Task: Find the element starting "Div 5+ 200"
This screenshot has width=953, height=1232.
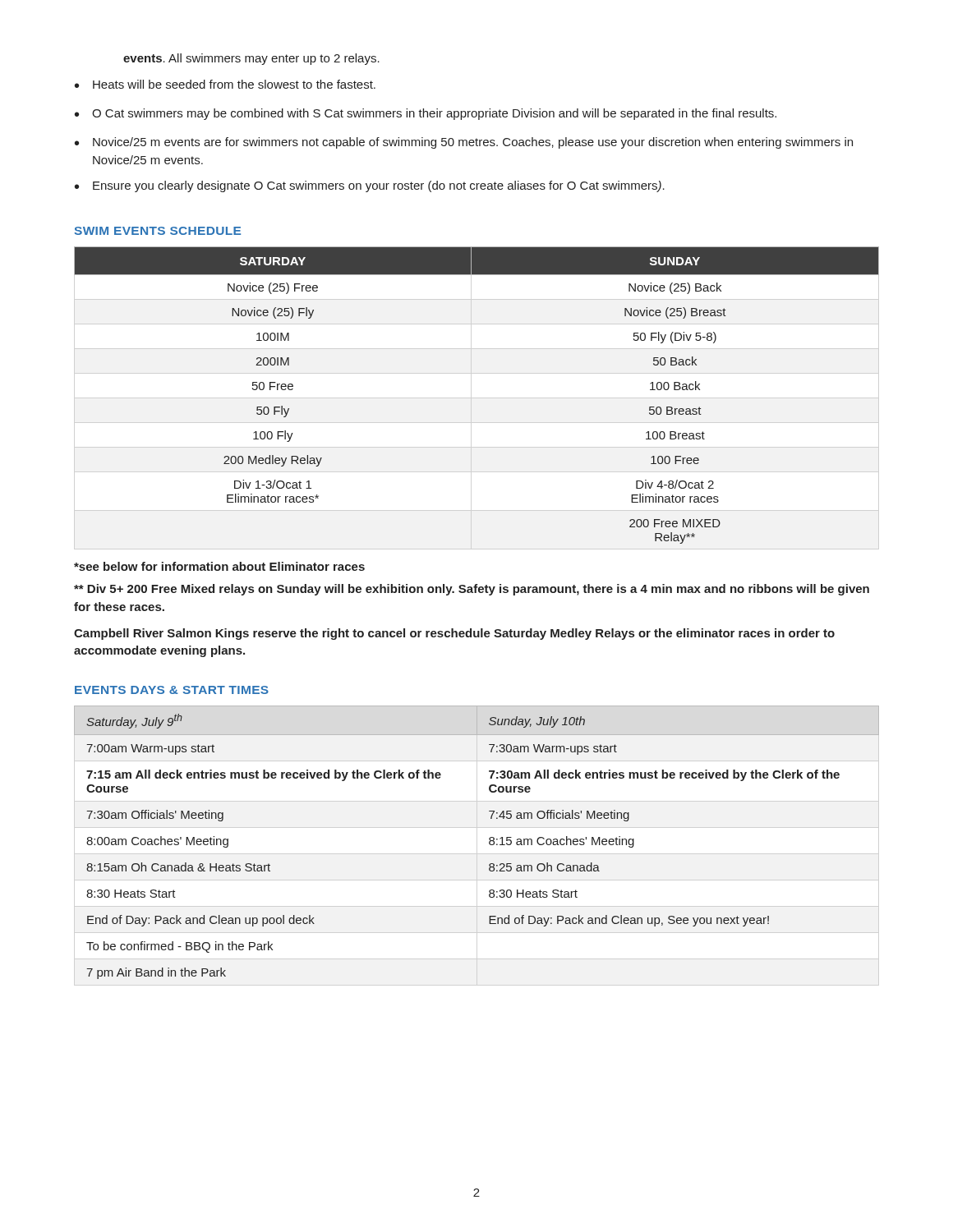Action: [472, 597]
